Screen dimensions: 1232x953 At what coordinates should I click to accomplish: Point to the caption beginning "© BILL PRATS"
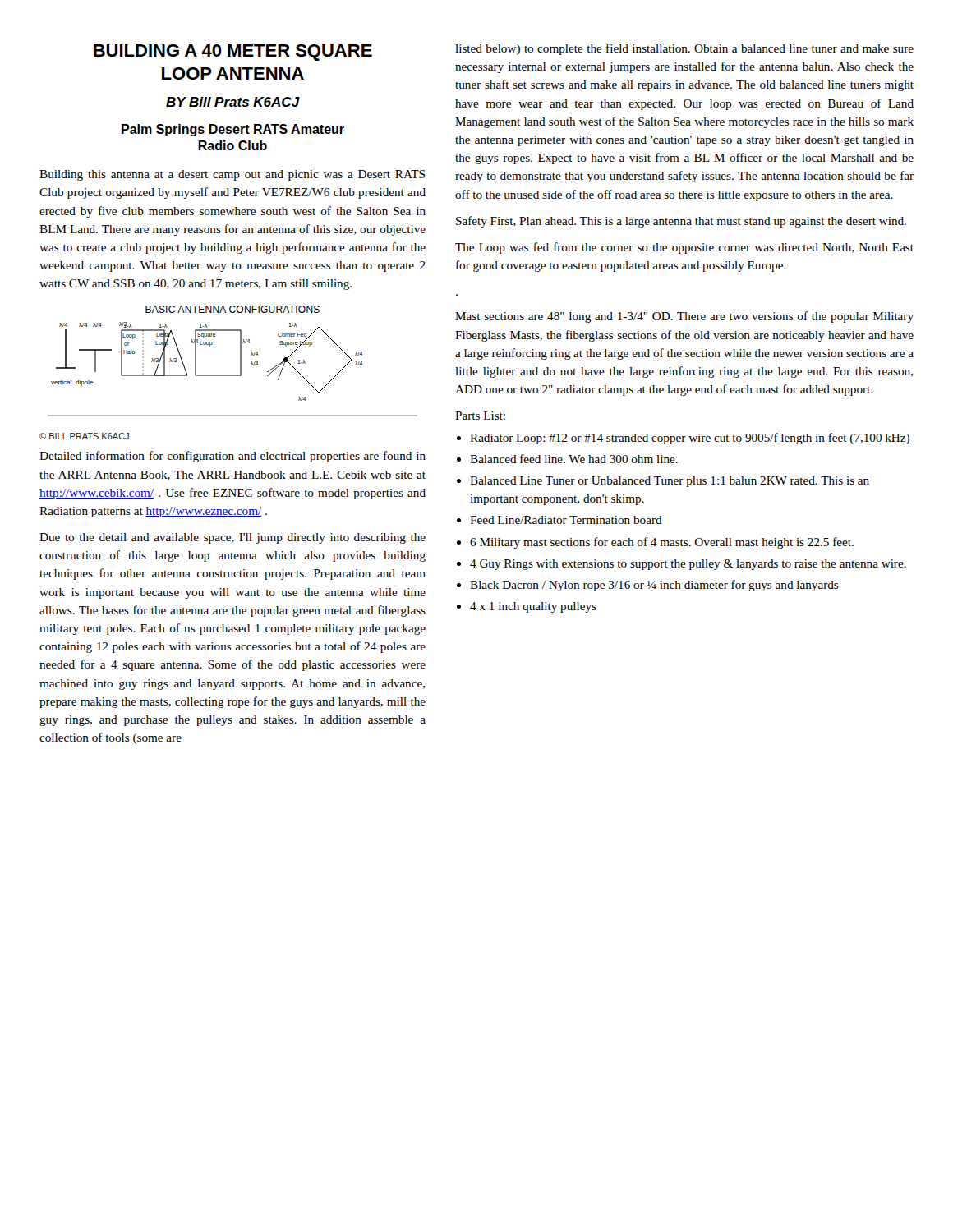(x=84, y=436)
